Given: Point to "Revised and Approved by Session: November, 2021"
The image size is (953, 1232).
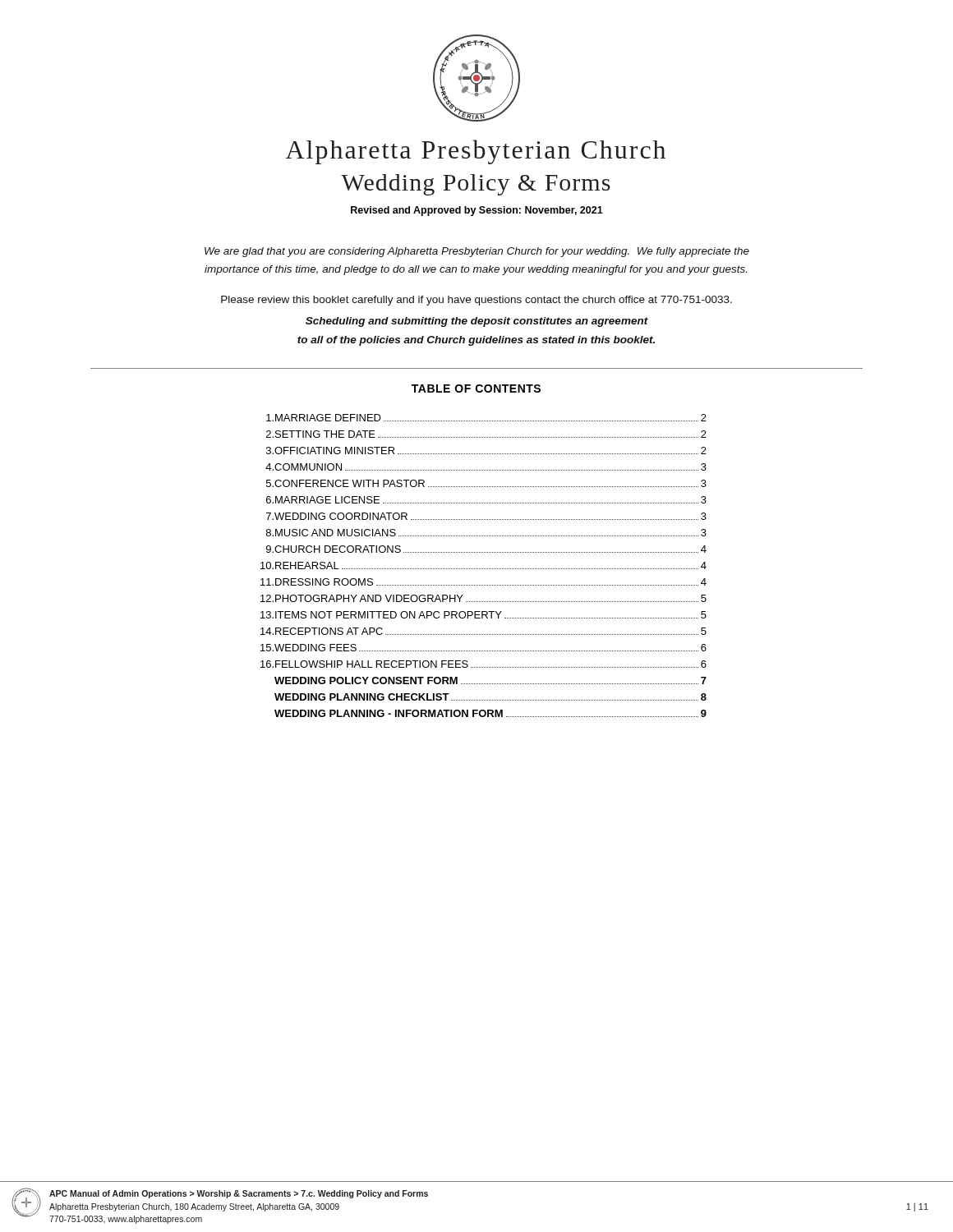Looking at the screenshot, I should click(x=476, y=210).
